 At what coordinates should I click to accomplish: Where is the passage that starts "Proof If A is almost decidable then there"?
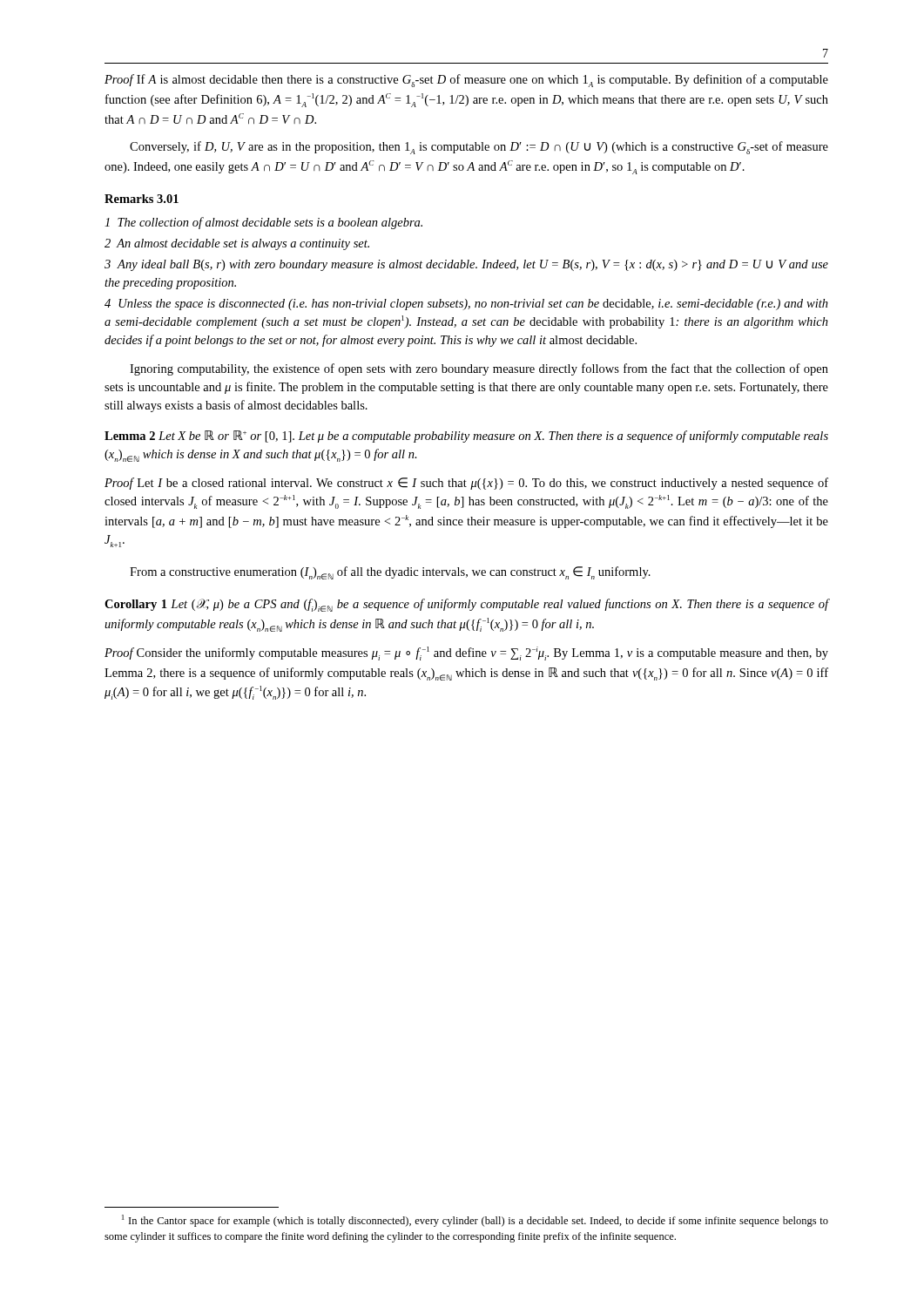466,99
